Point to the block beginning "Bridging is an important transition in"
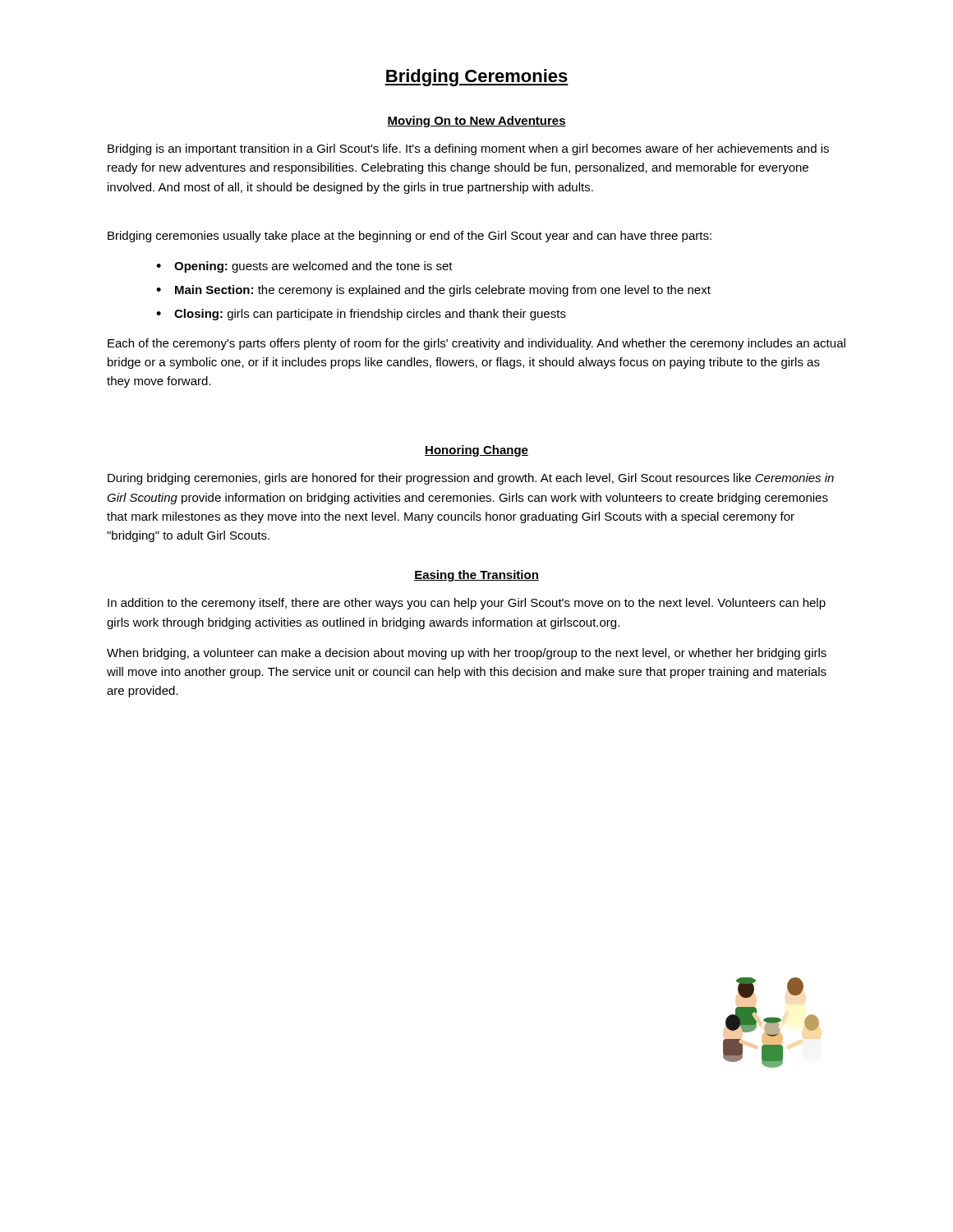Viewport: 953px width, 1232px height. 468,167
